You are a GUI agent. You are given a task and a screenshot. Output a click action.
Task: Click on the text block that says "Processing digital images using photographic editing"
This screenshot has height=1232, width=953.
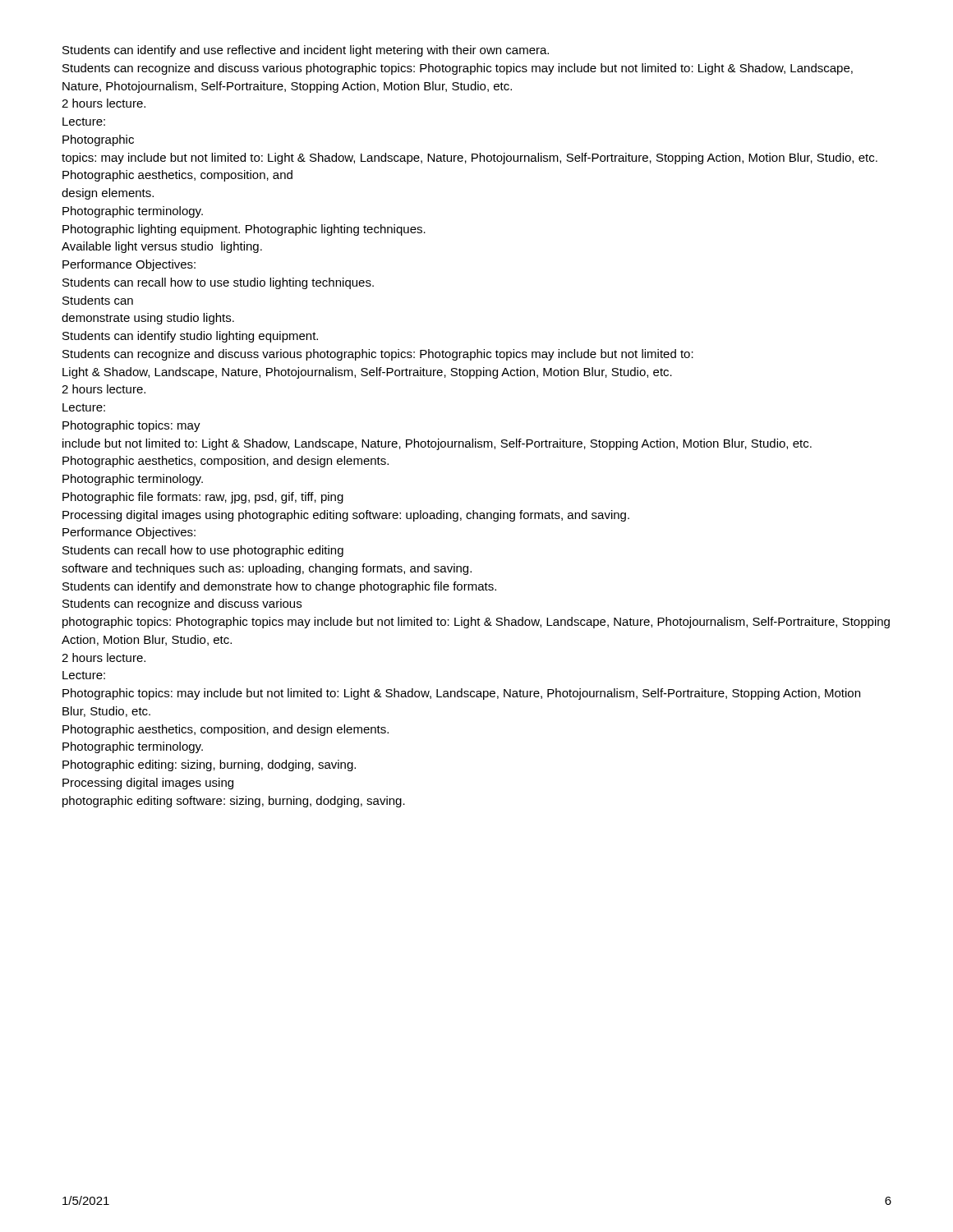[346, 514]
